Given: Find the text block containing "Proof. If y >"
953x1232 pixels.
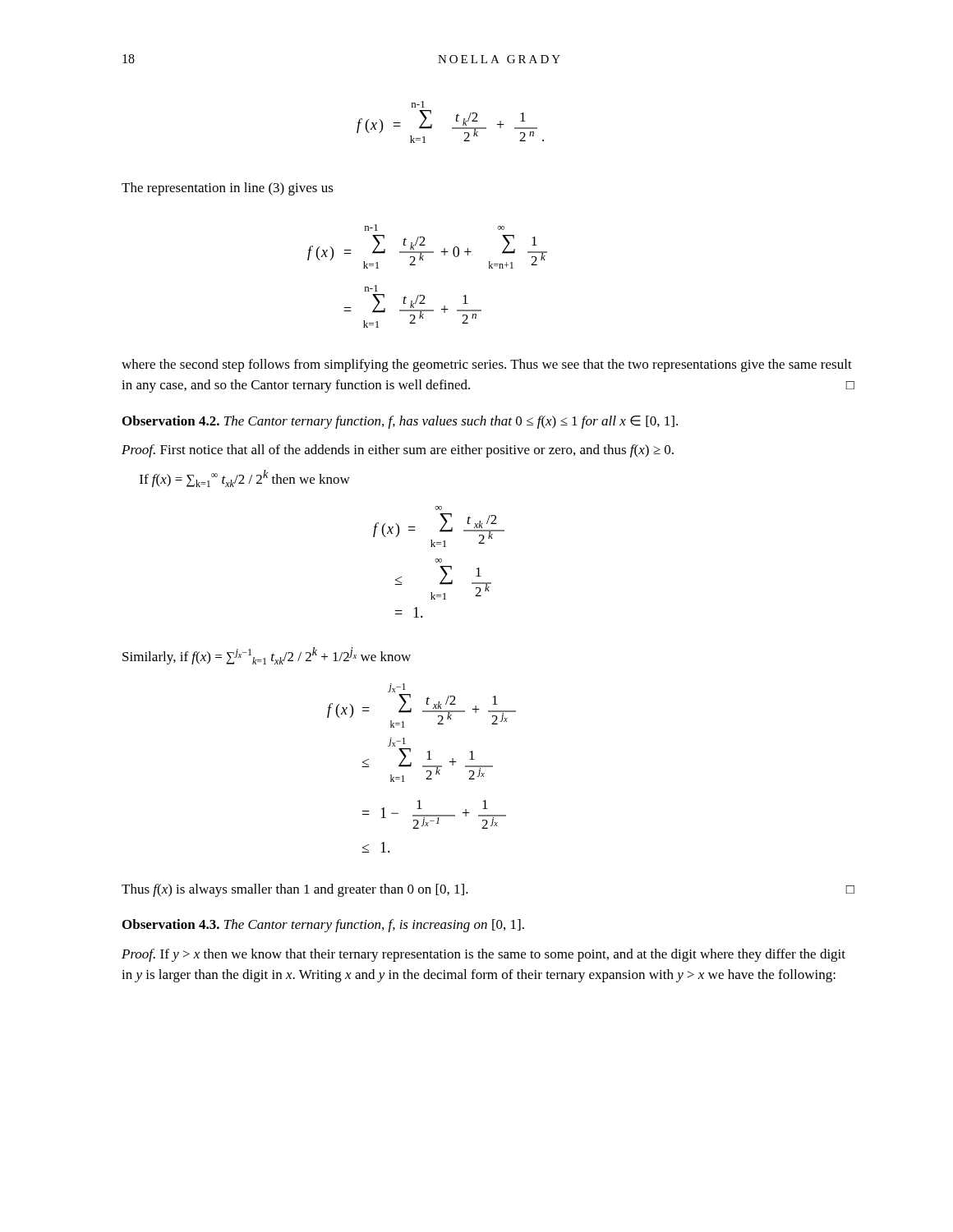Looking at the screenshot, I should coord(484,964).
